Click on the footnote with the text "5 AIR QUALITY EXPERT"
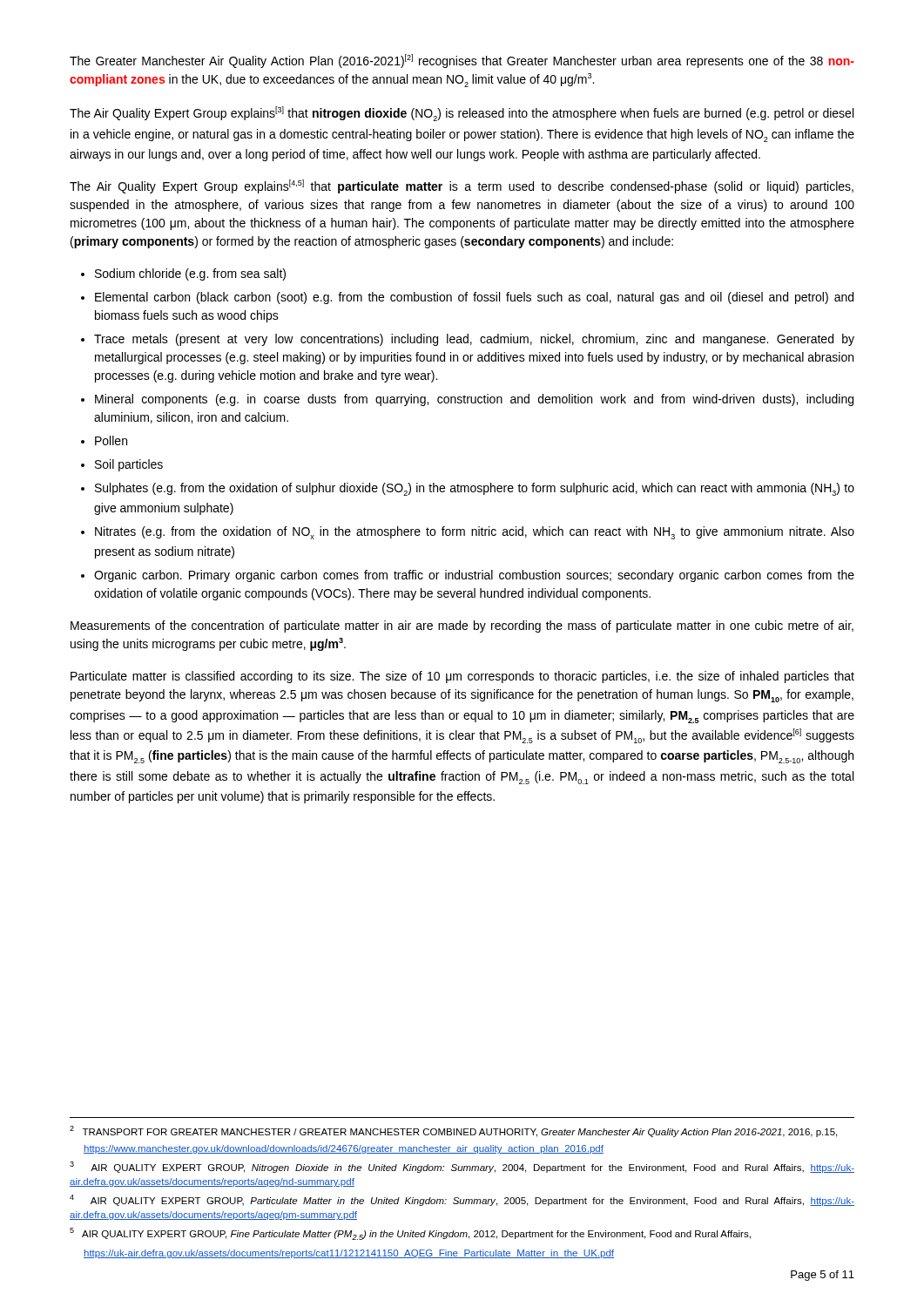 coord(411,1234)
